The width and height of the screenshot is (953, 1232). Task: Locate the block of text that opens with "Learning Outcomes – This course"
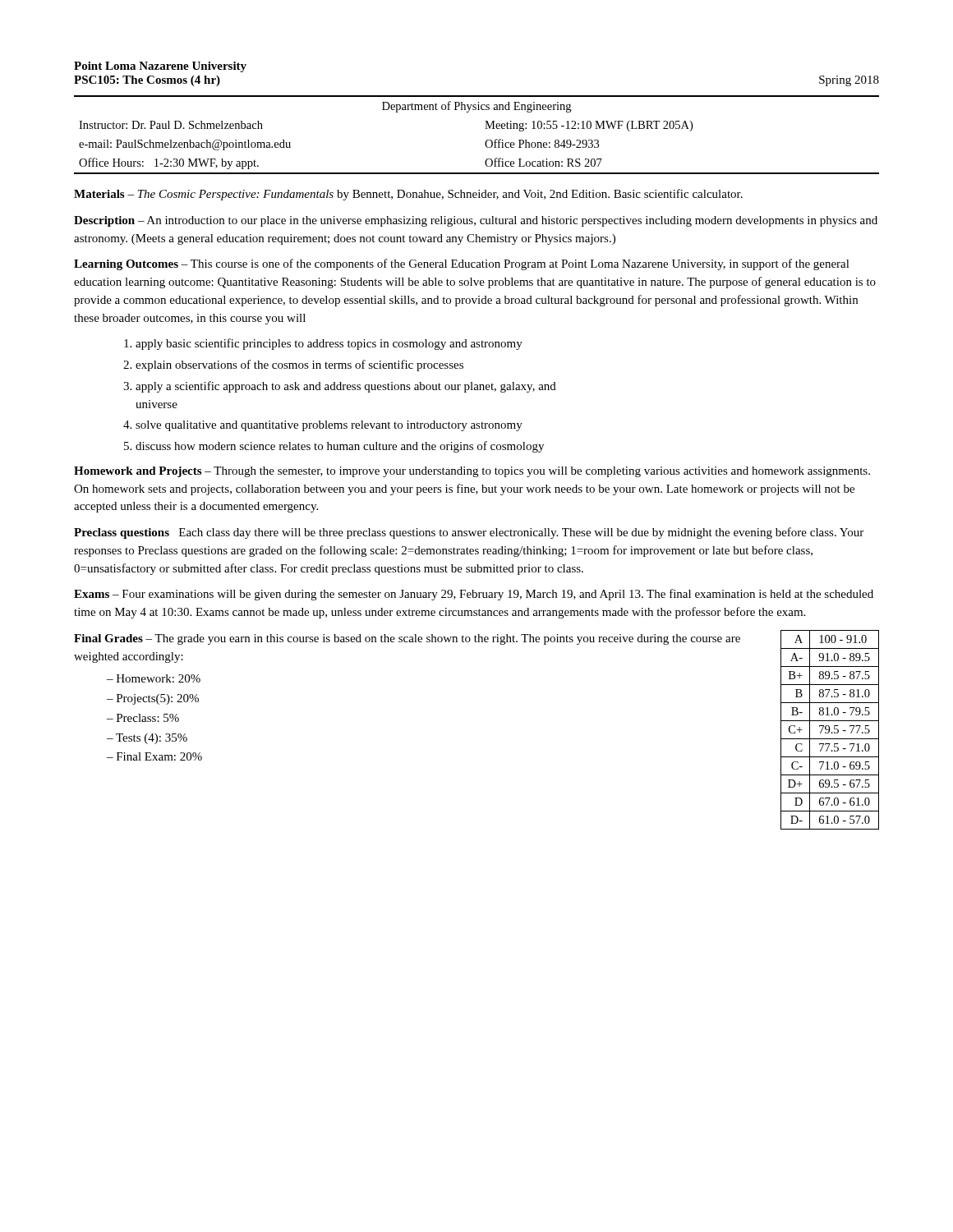[475, 291]
